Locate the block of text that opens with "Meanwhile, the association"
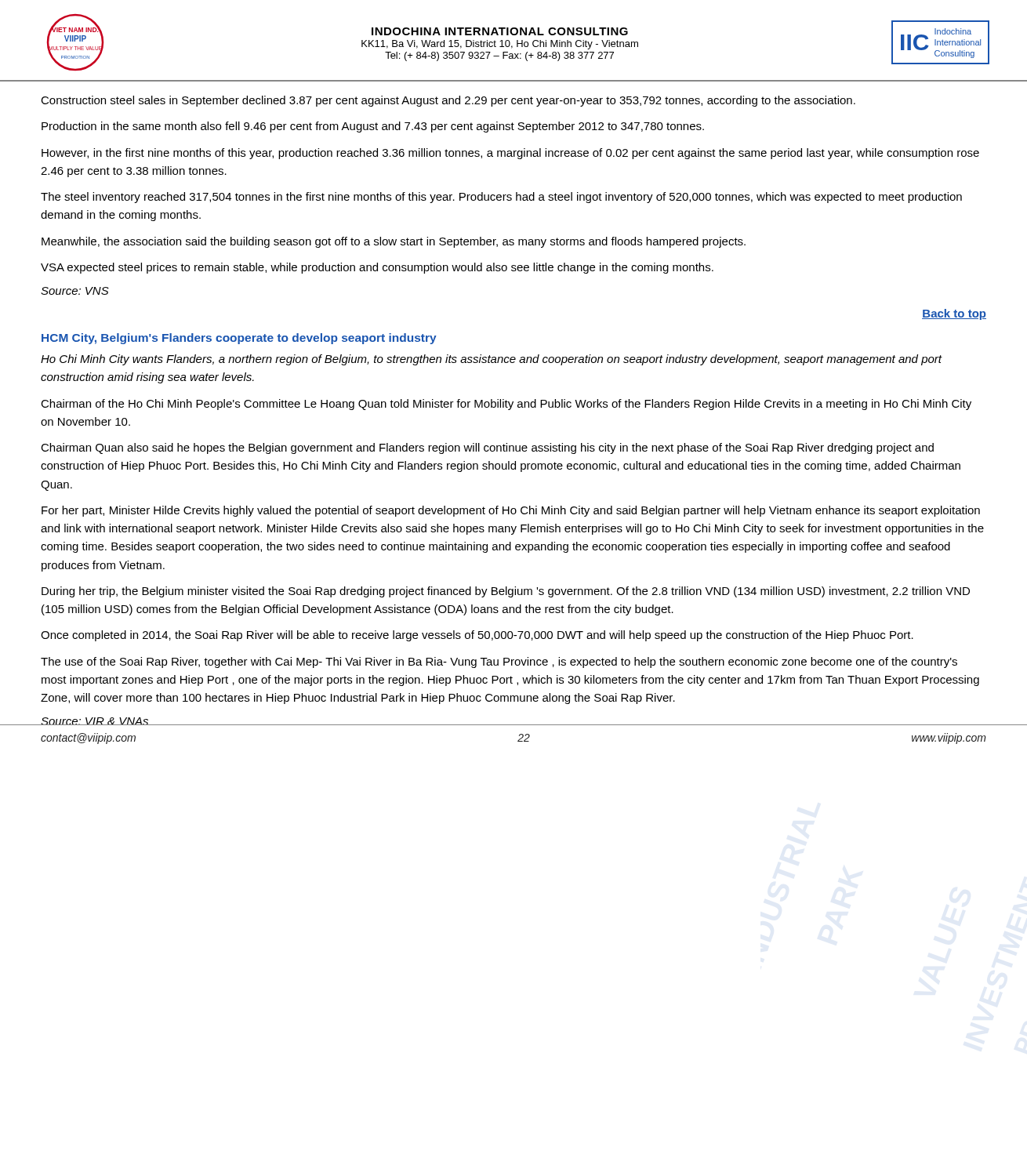The image size is (1027, 1176). click(x=394, y=241)
